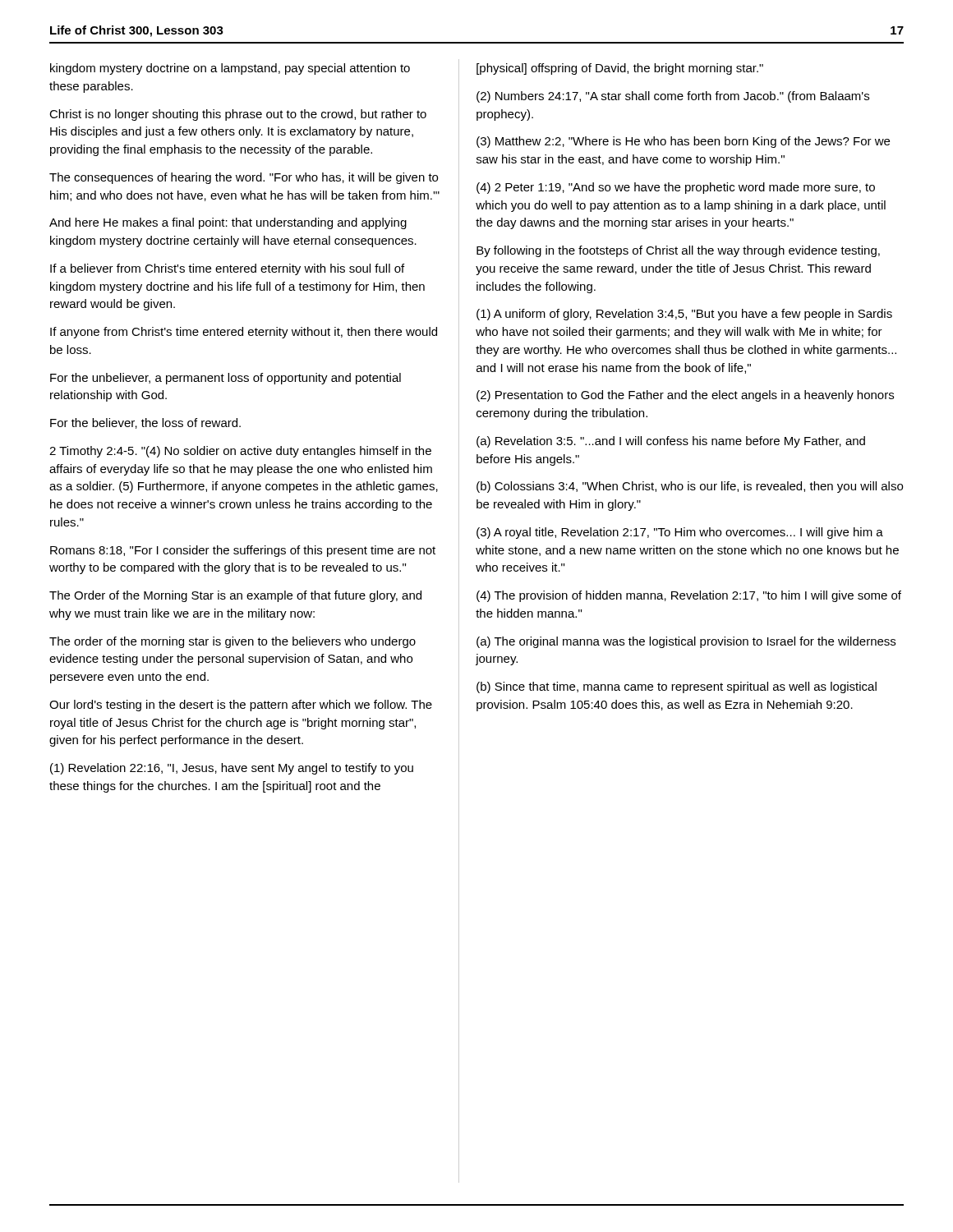Locate the block of text that opens with "(2) Presentation to God the Father and the"
This screenshot has height=1232, width=953.
click(685, 404)
